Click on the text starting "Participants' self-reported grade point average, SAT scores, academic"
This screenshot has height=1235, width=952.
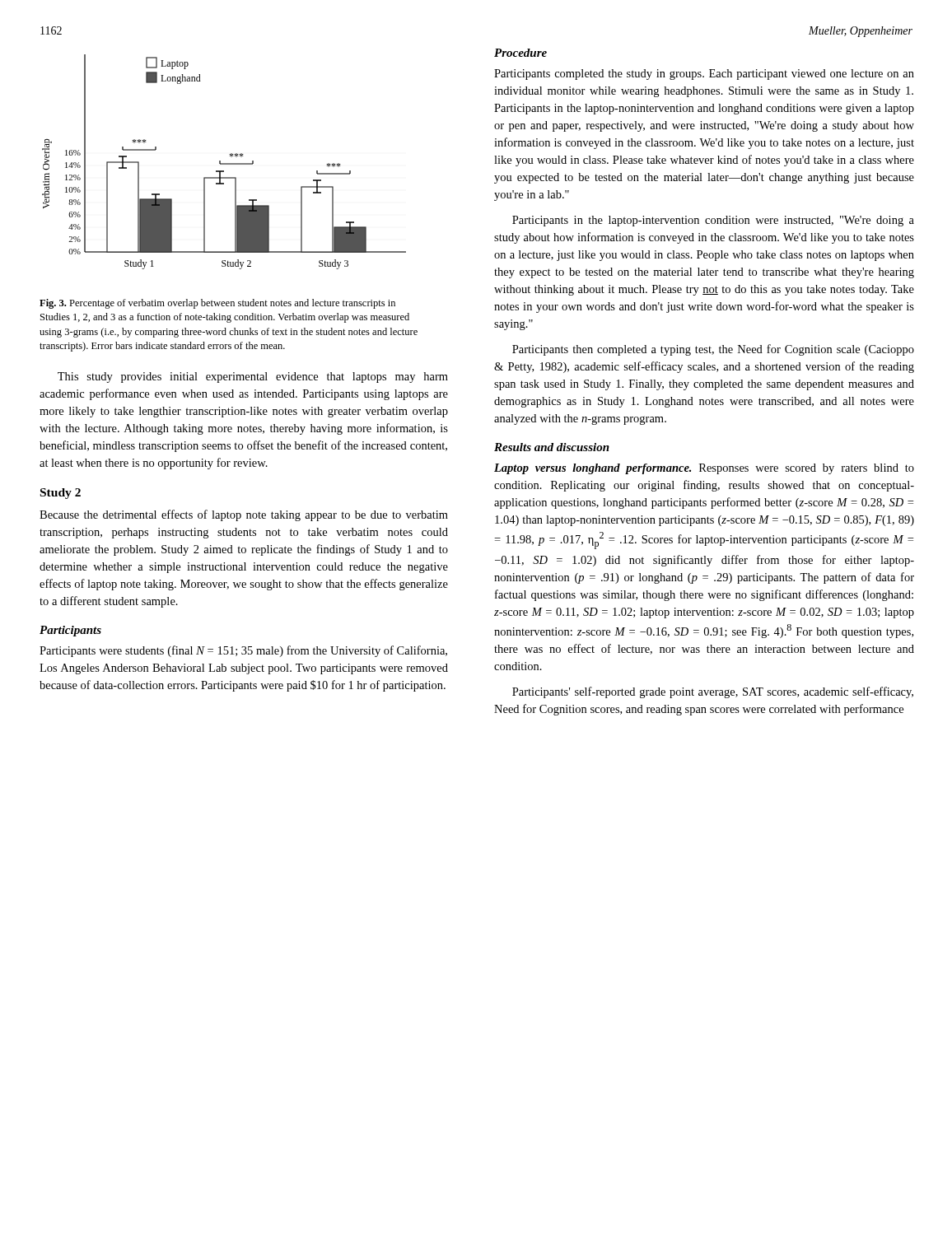coord(704,700)
